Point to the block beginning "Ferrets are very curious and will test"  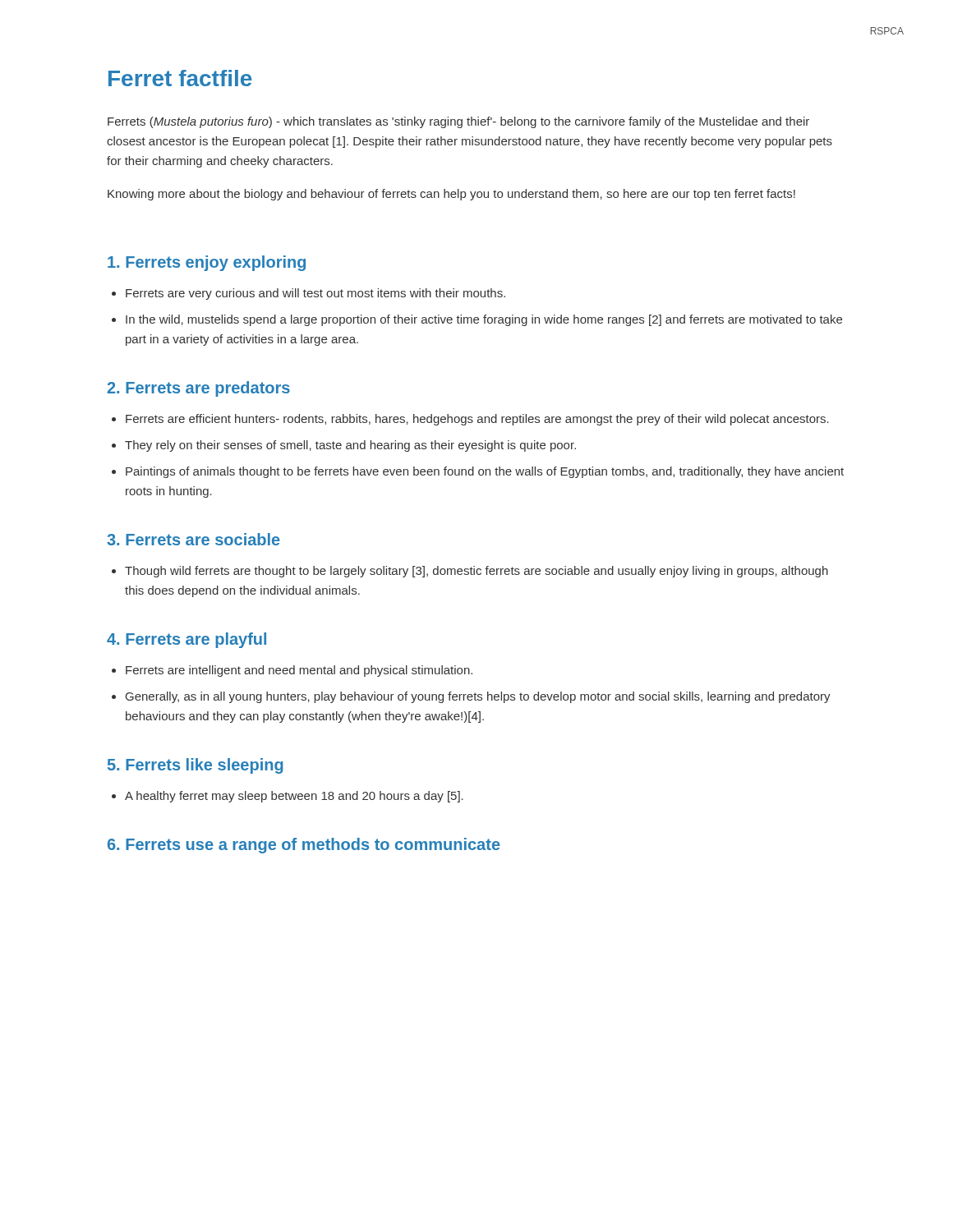(316, 293)
